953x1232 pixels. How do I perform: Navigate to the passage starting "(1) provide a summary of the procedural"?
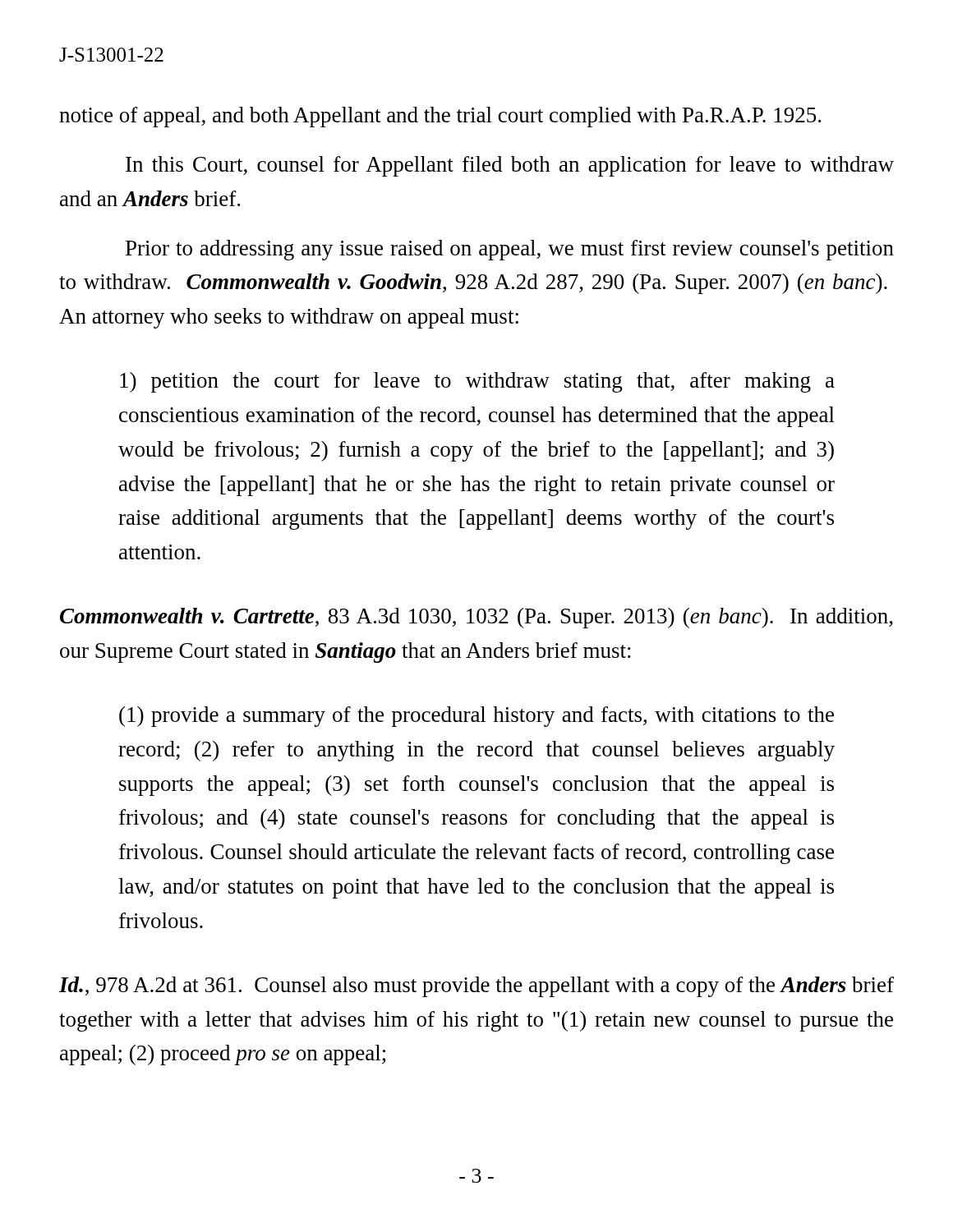[x=476, y=817]
